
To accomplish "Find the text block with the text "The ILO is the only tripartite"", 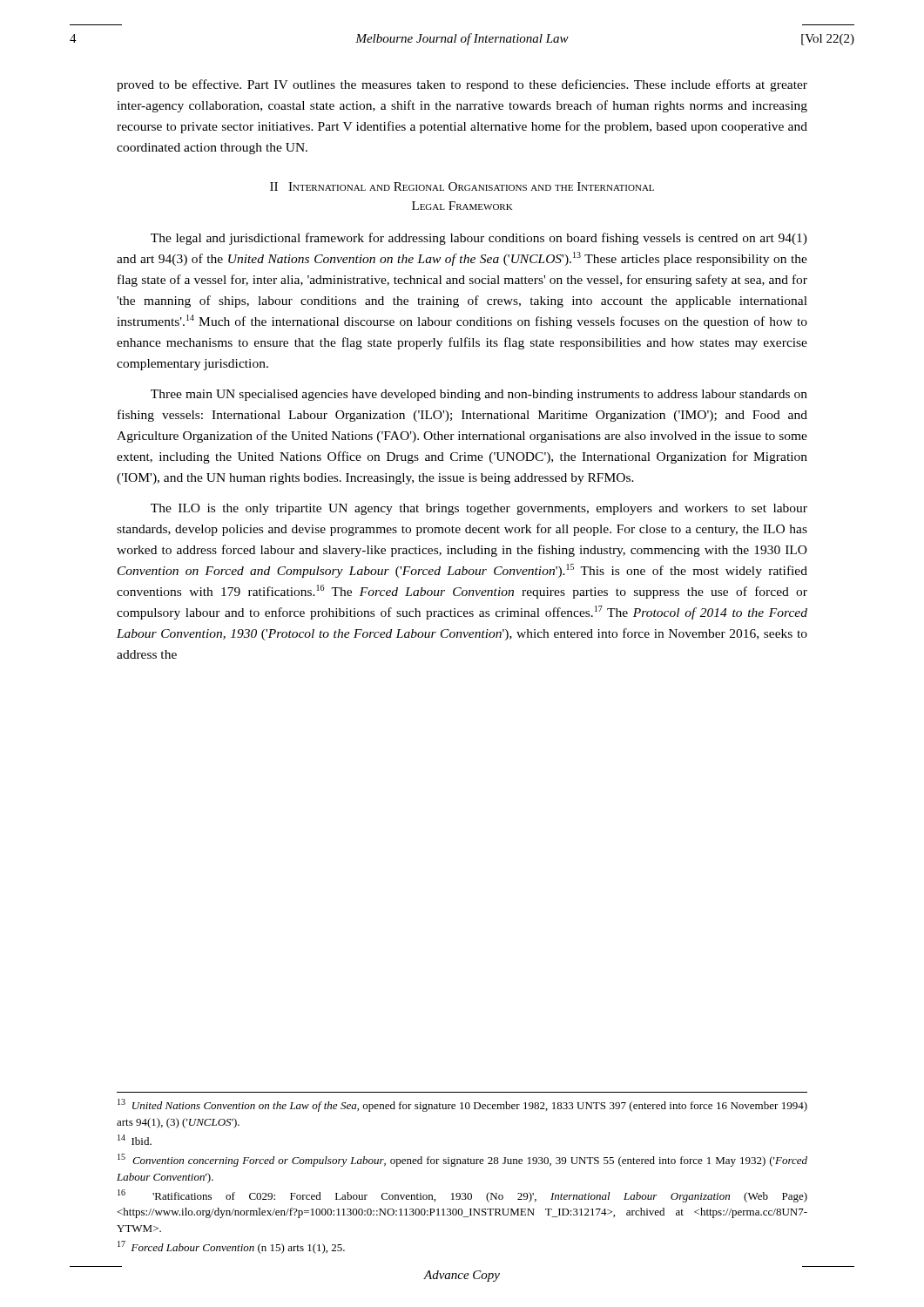I will tap(462, 581).
